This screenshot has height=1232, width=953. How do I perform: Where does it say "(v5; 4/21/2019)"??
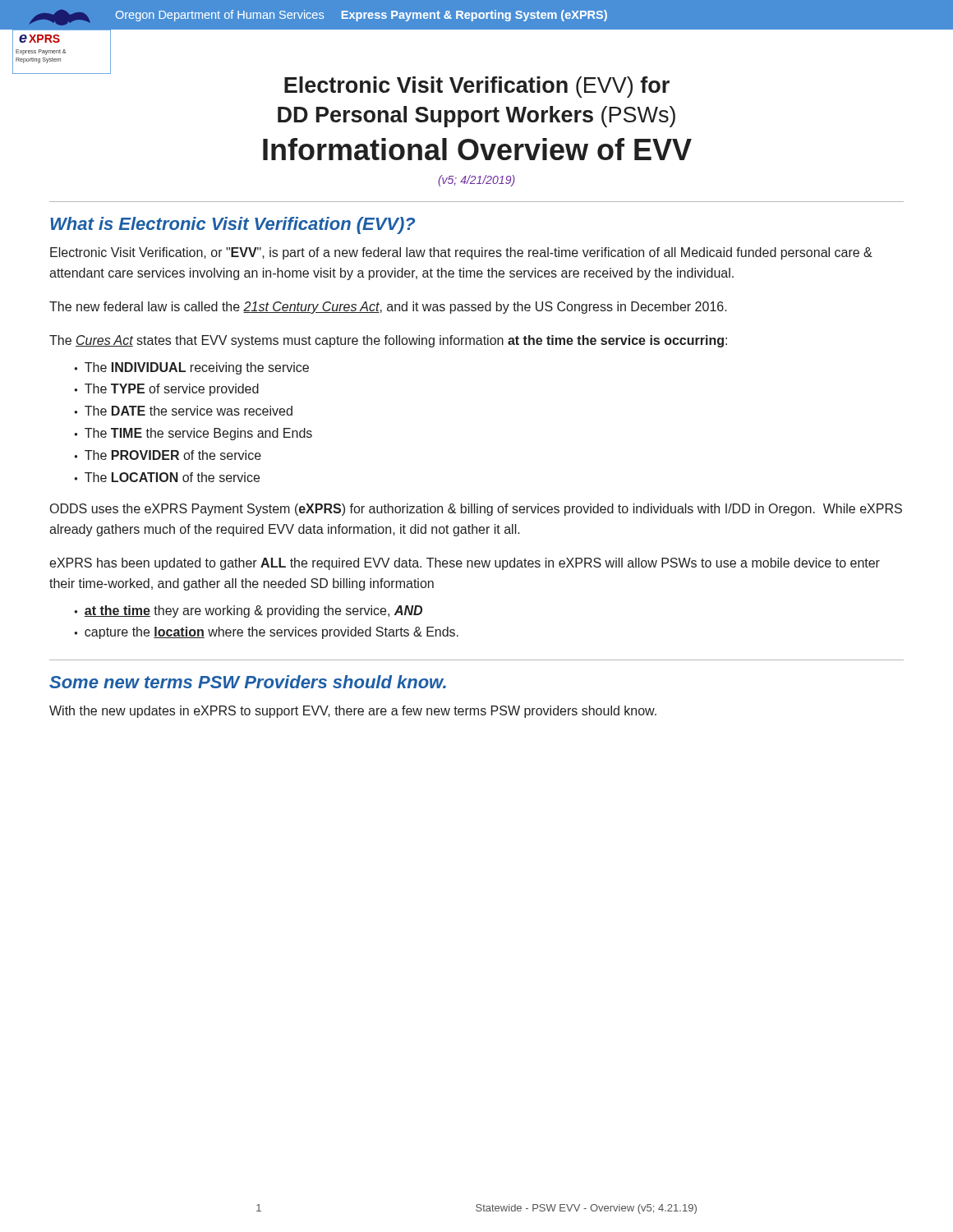(x=476, y=180)
